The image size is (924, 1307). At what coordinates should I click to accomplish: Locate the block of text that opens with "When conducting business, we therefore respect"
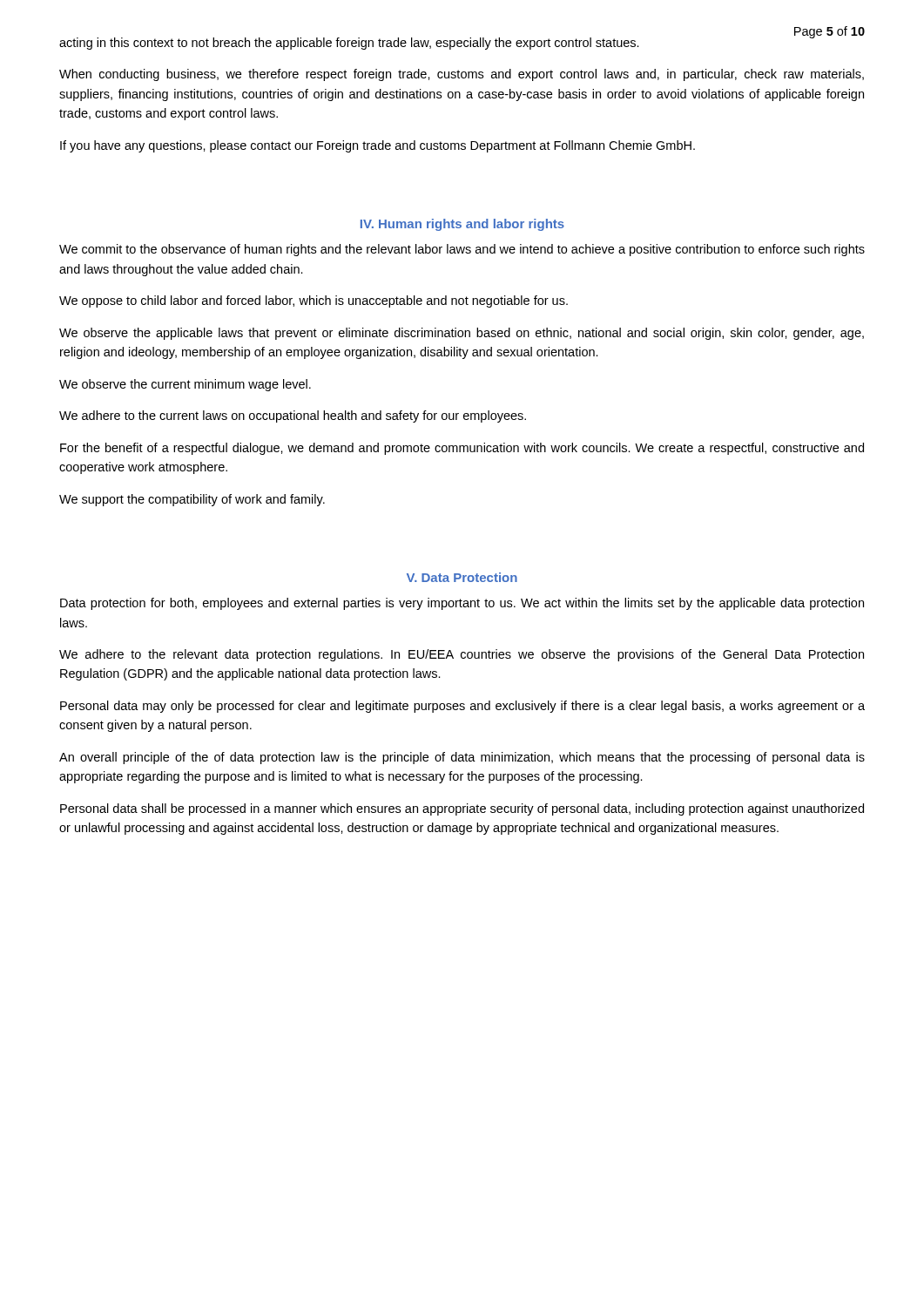(x=462, y=94)
